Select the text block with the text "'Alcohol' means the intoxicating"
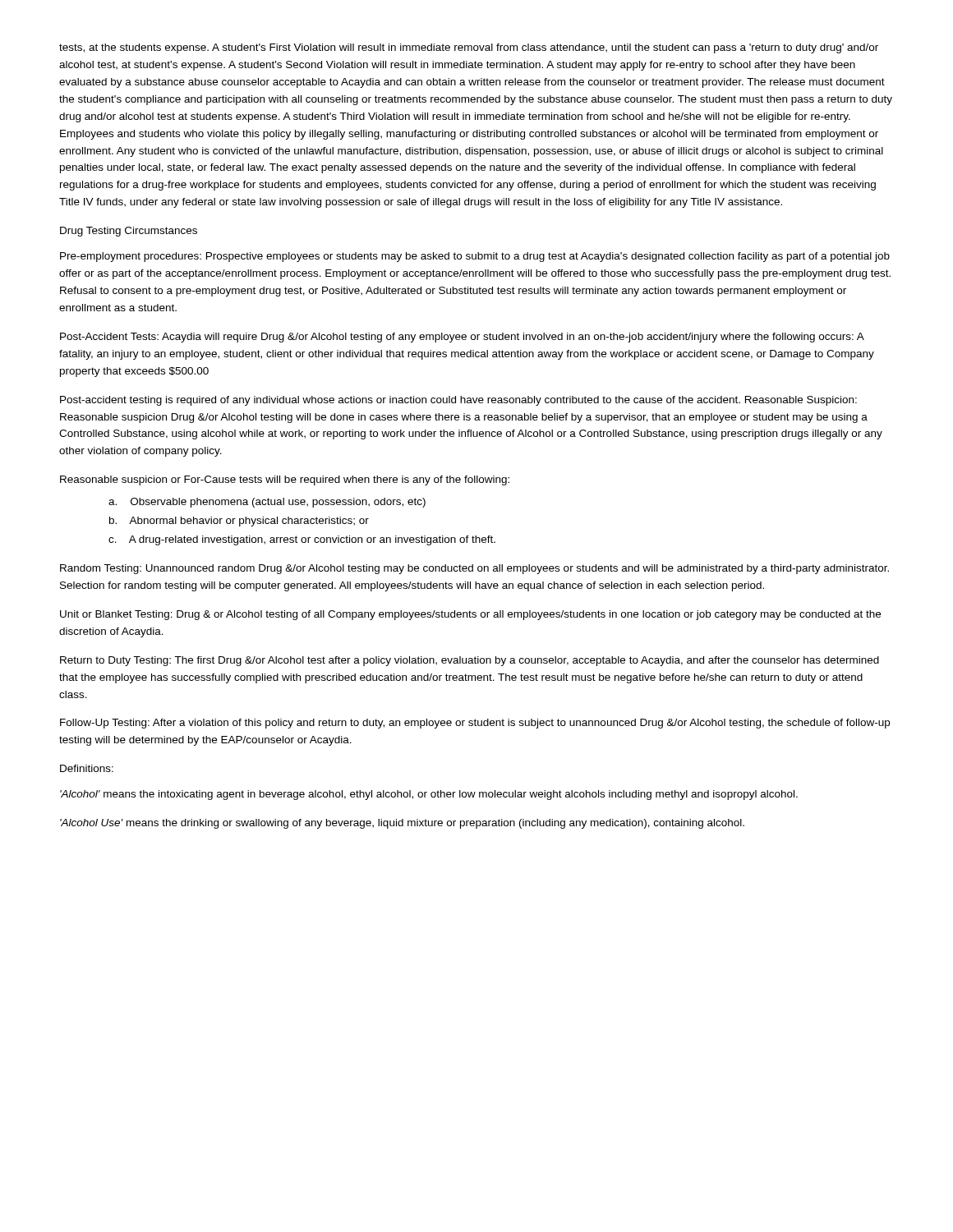The width and height of the screenshot is (953, 1232). [429, 794]
